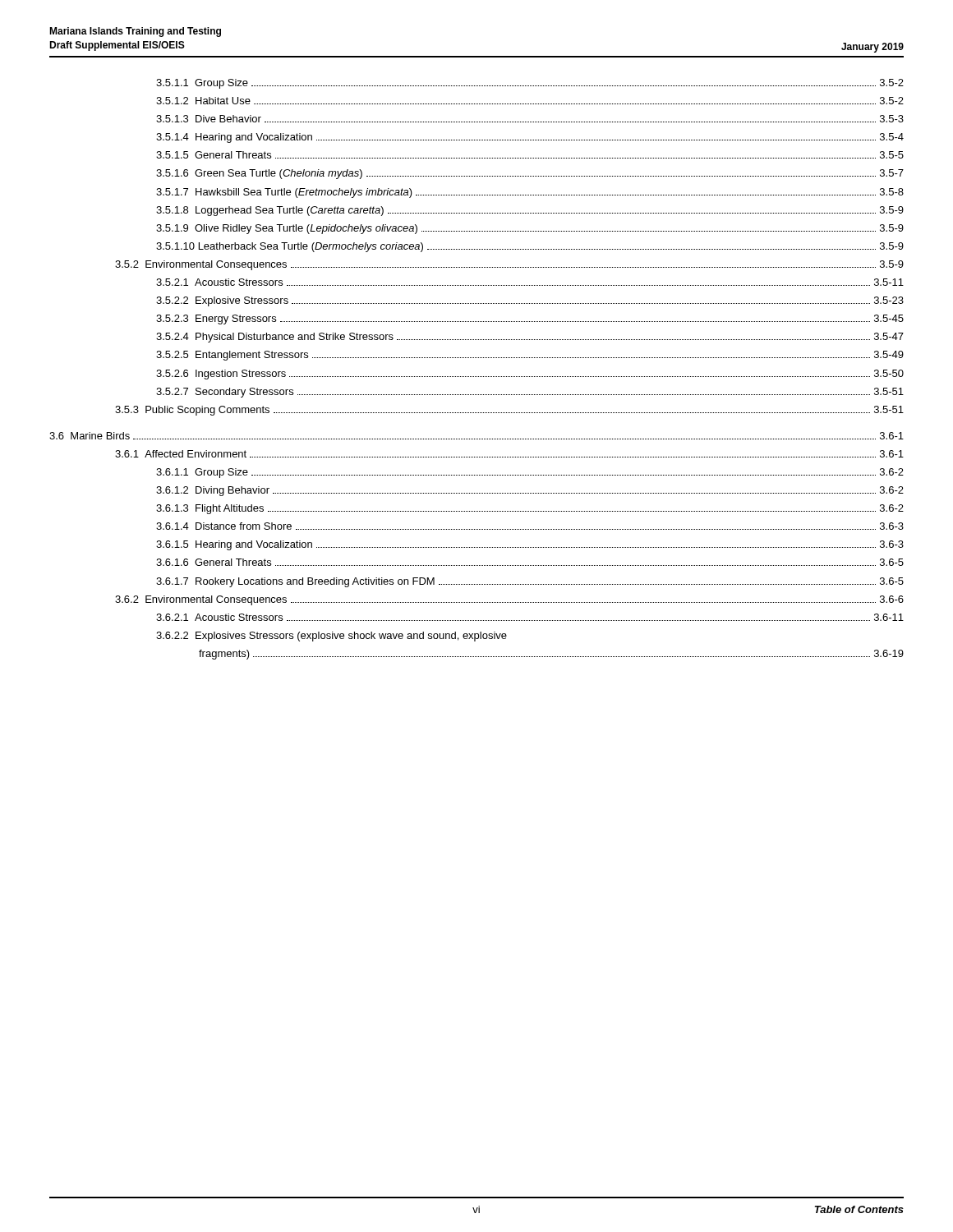This screenshot has width=953, height=1232.
Task: Find the list item with the text "3.6.1.5 Hearing and"
Action: (x=530, y=545)
